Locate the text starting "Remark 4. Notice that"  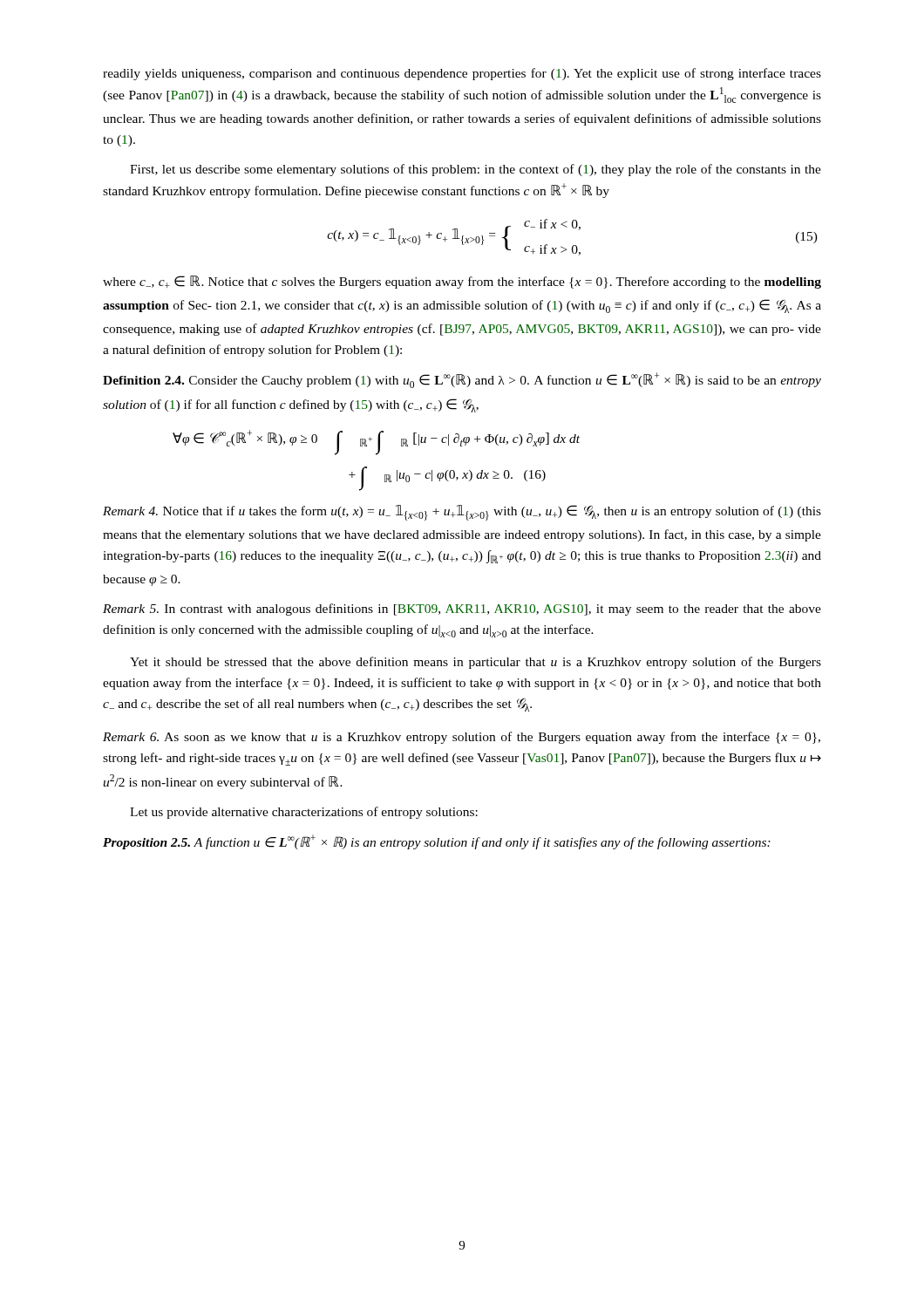tap(462, 545)
